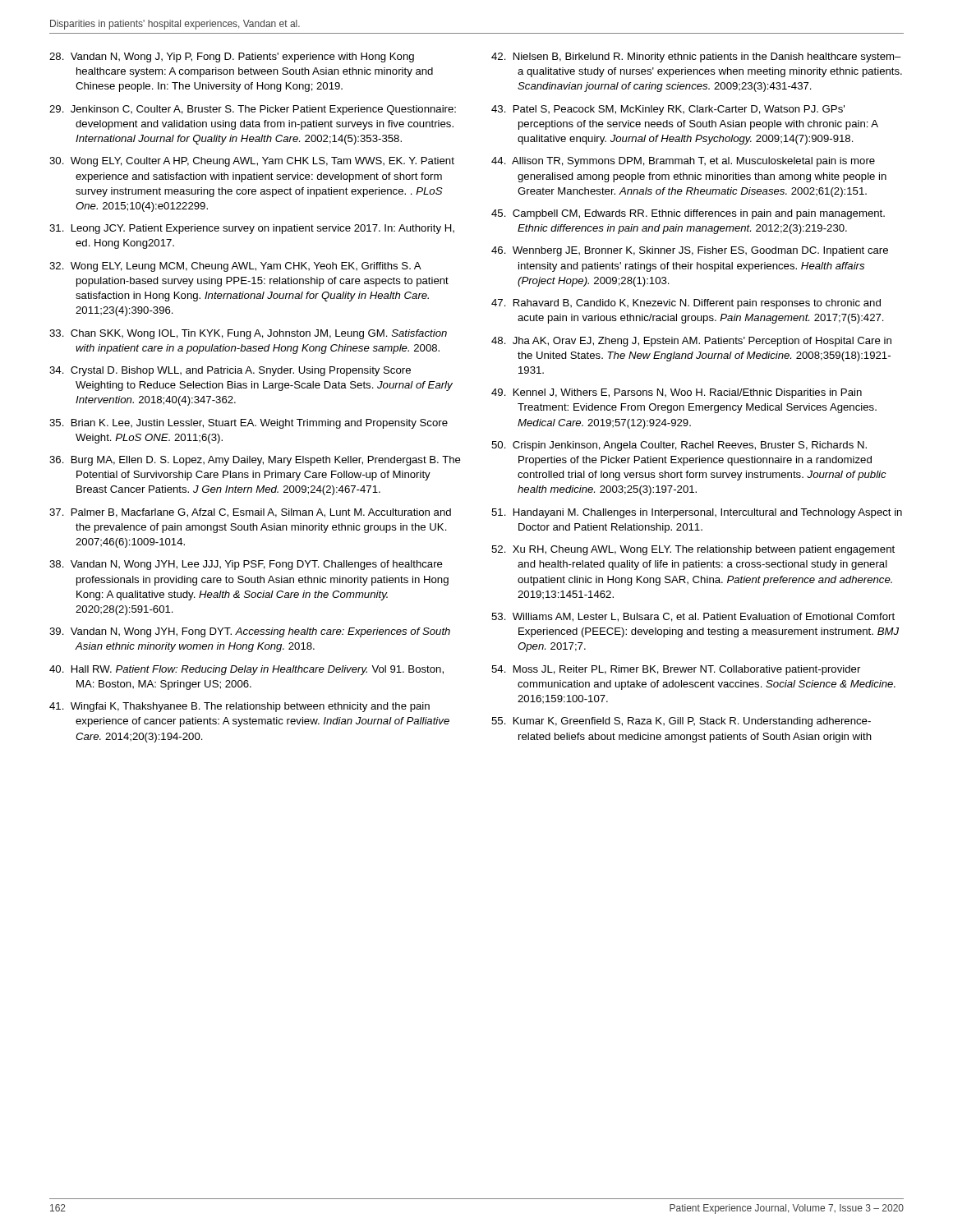The image size is (953, 1232).
Task: Where is the passage that starts "30. Wong ELY, Coulter A HP,"?
Action: point(252,183)
